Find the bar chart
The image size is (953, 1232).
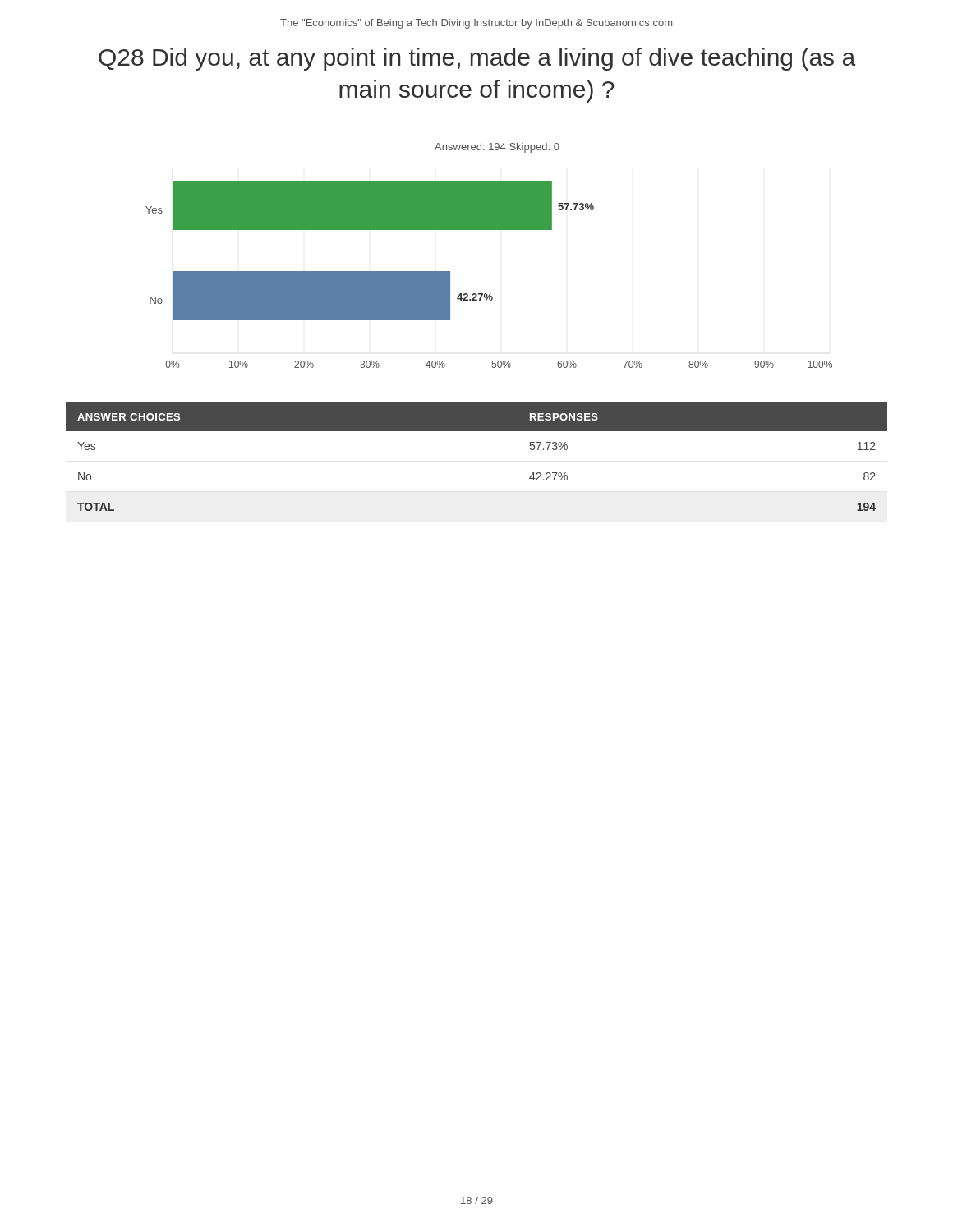click(497, 269)
